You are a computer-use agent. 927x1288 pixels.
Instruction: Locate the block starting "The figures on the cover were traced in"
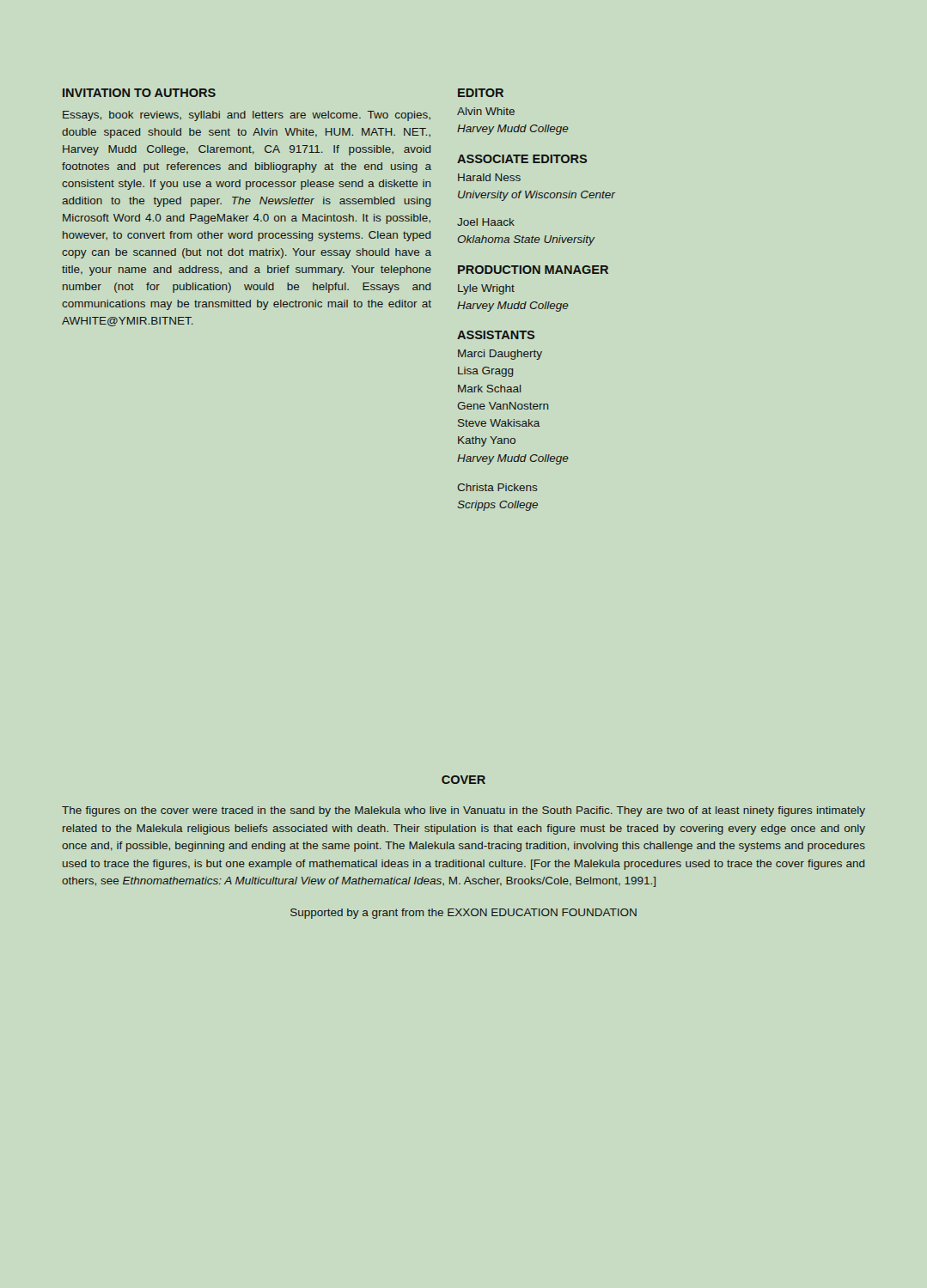click(464, 845)
